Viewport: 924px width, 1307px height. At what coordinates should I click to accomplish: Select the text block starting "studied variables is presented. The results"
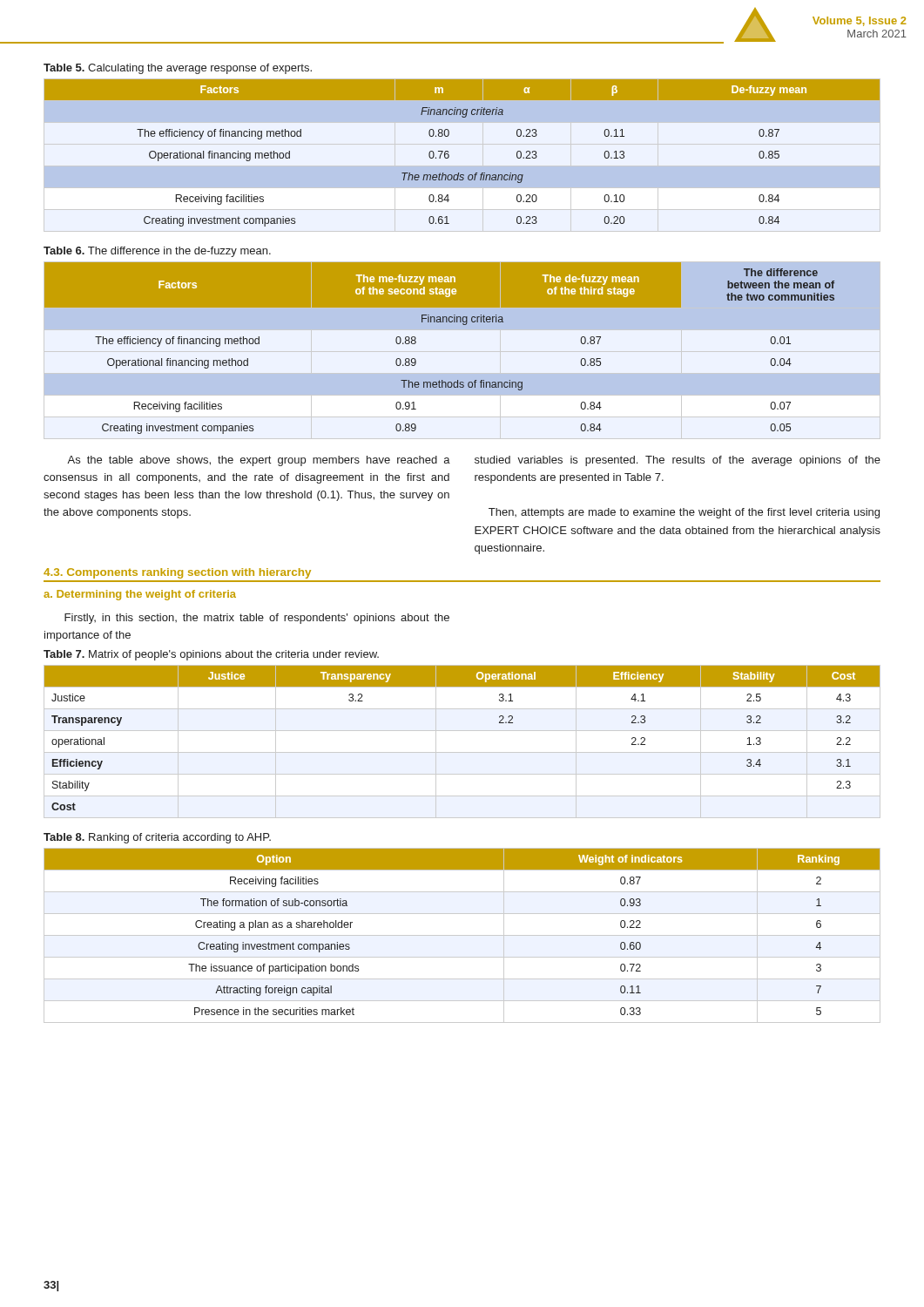coord(677,504)
